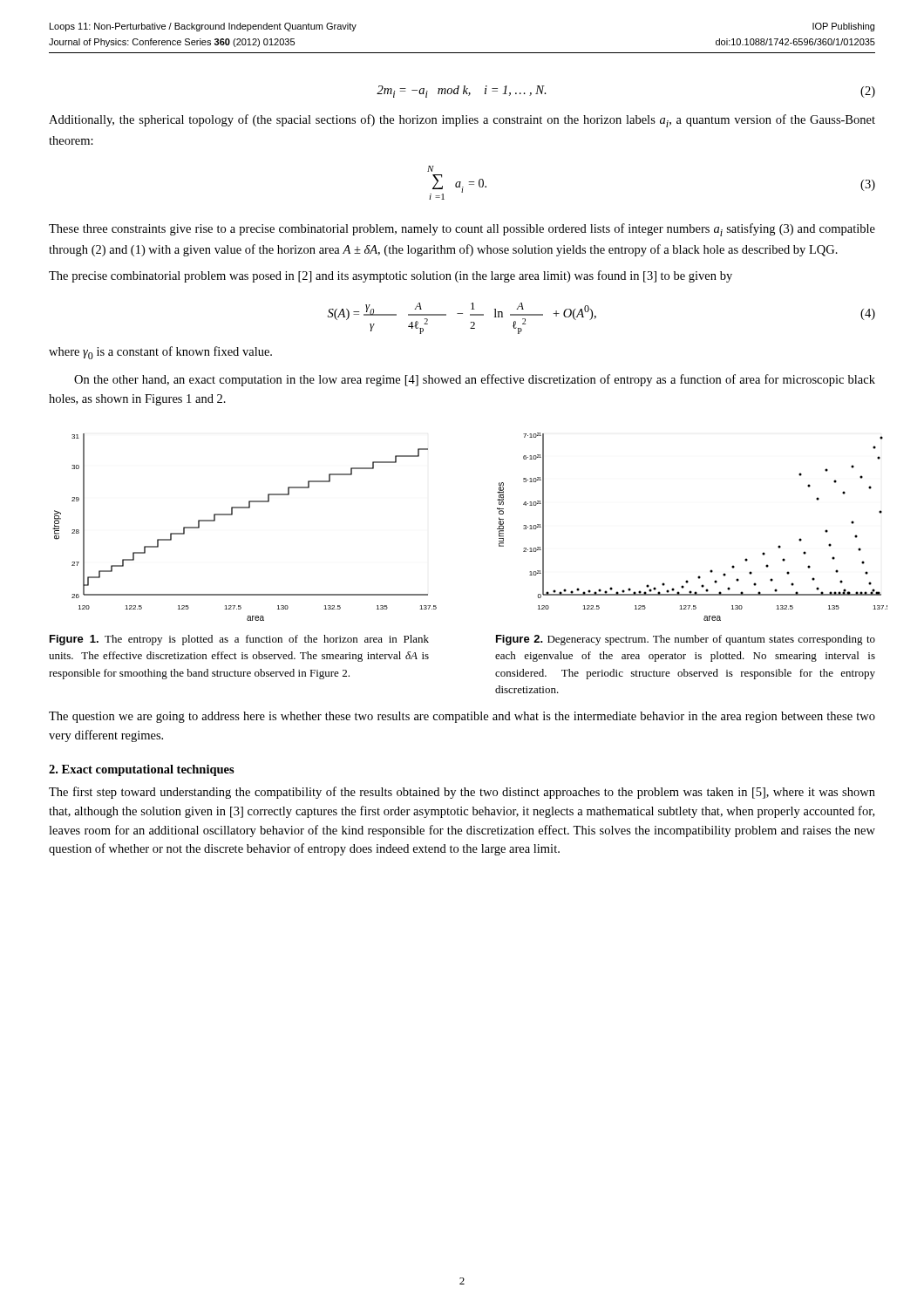Point to the formula beginning "S(A) = γ0 γ A 4ℓP2"
Screen dimensions: 1308x924
point(601,317)
